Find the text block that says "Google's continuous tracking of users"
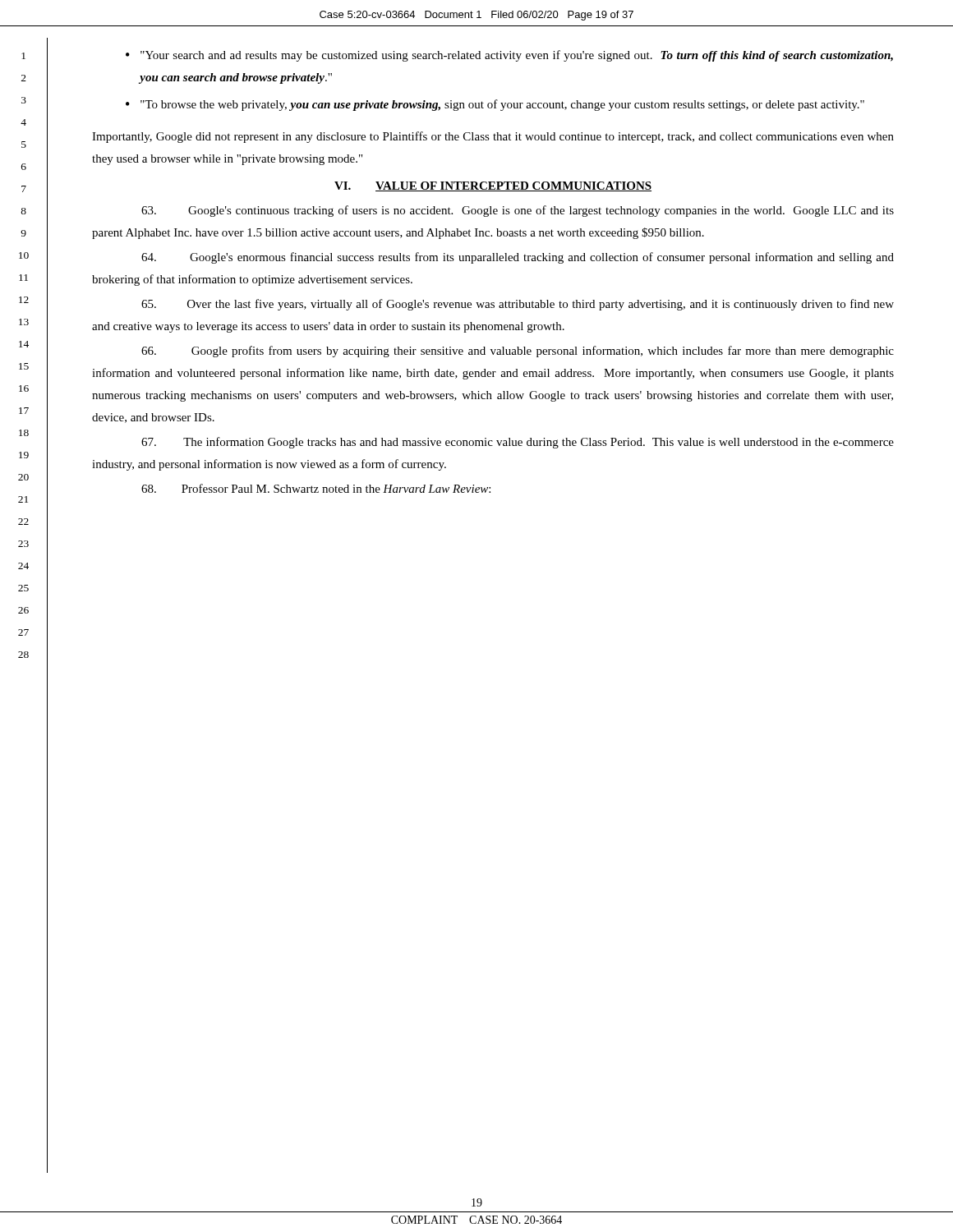The height and width of the screenshot is (1232, 953). click(493, 221)
